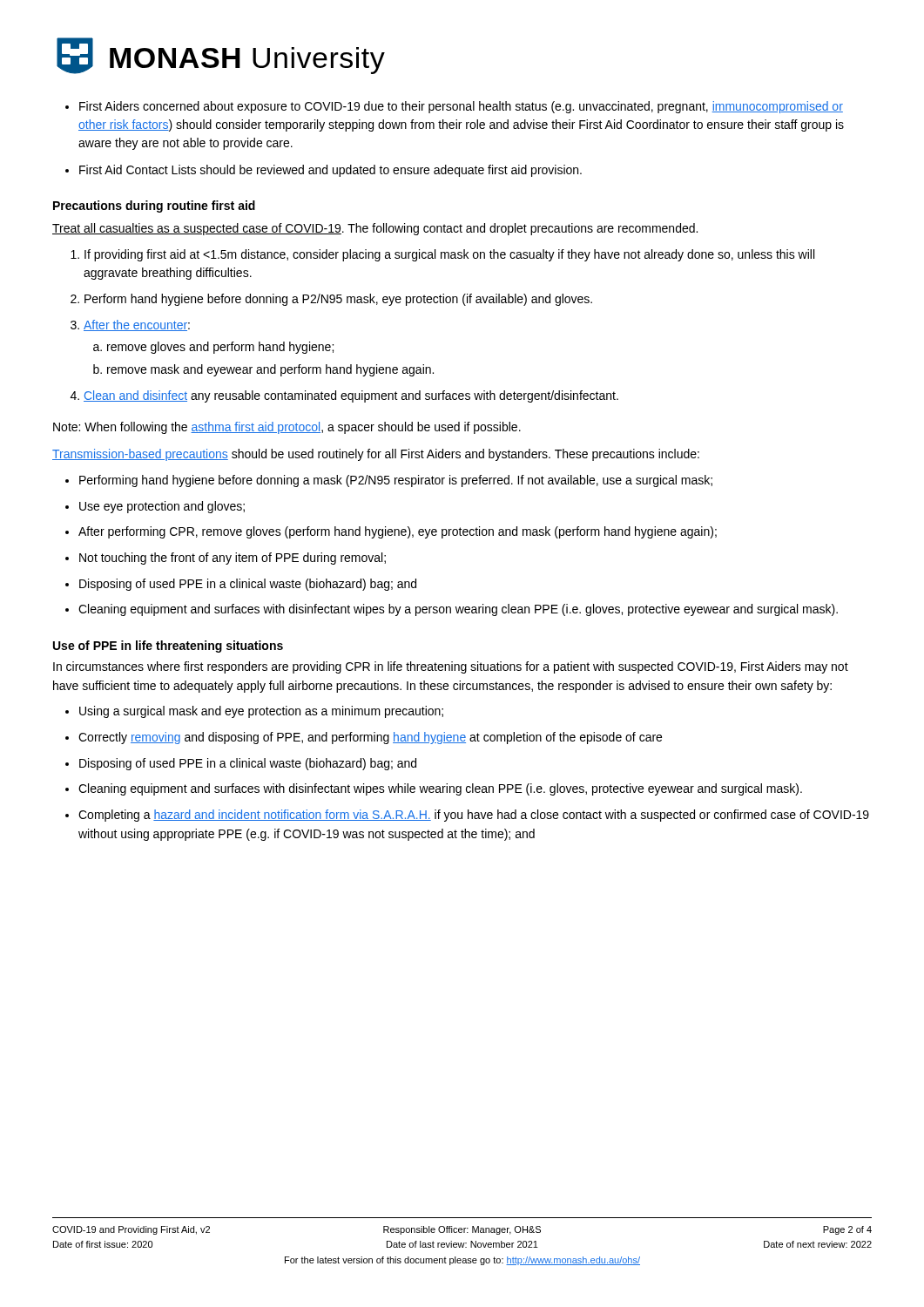Find the passage starting "First Aiders concerned about exposure to COVID-19 due"
This screenshot has width=924, height=1307.
click(x=471, y=125)
